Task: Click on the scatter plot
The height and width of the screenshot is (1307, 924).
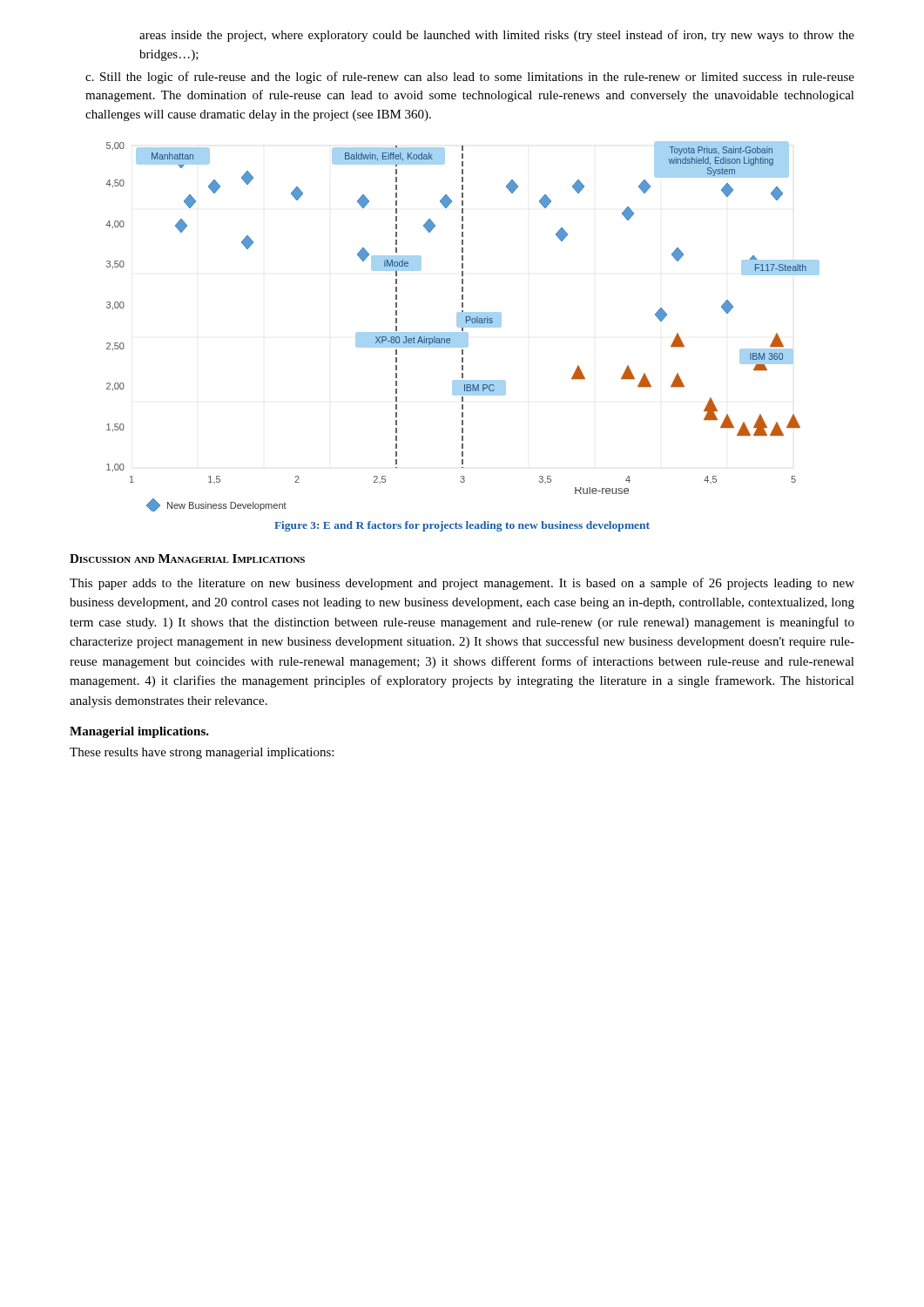Action: [462, 326]
